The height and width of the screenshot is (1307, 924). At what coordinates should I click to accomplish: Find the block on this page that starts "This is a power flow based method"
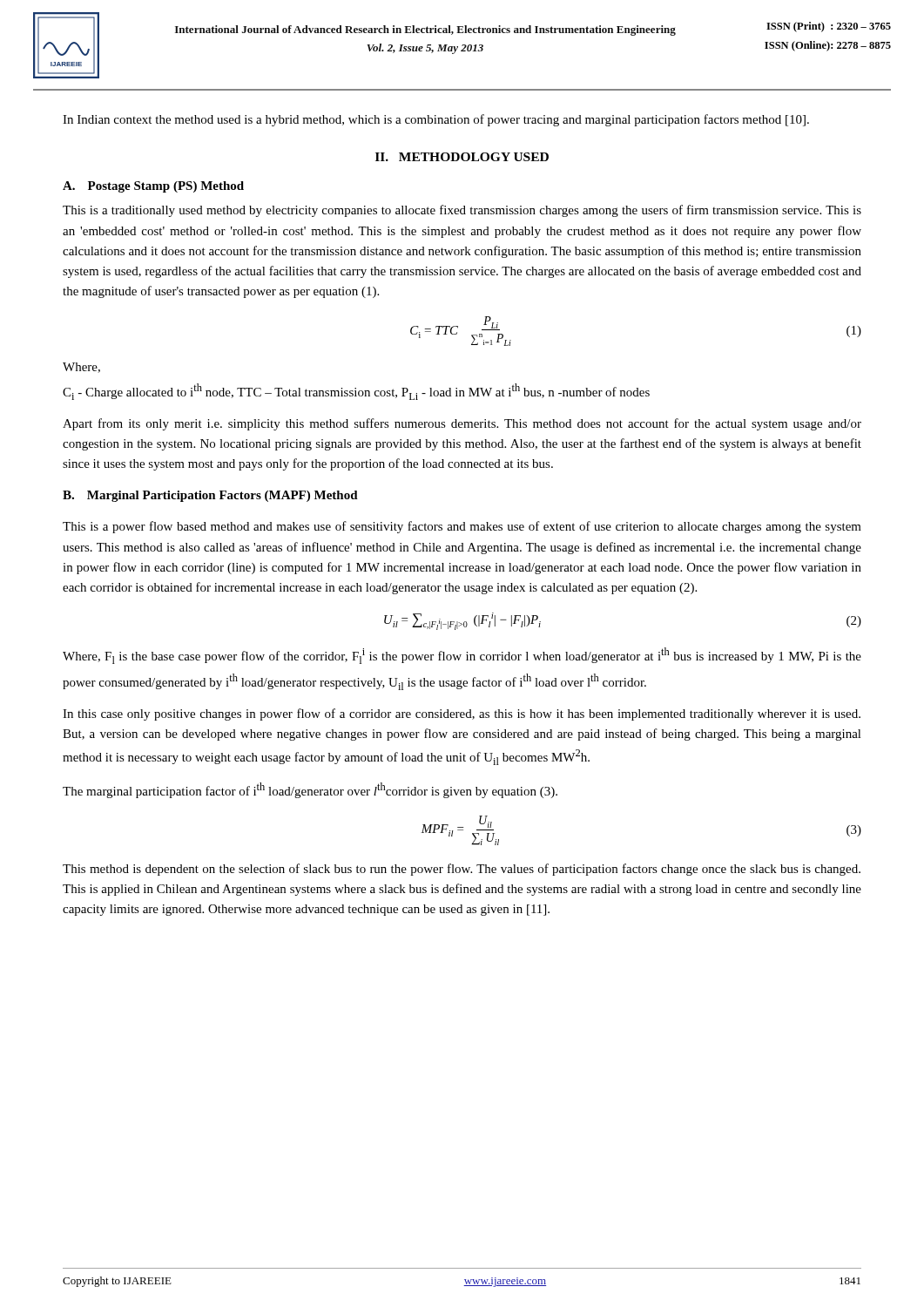[x=462, y=557]
